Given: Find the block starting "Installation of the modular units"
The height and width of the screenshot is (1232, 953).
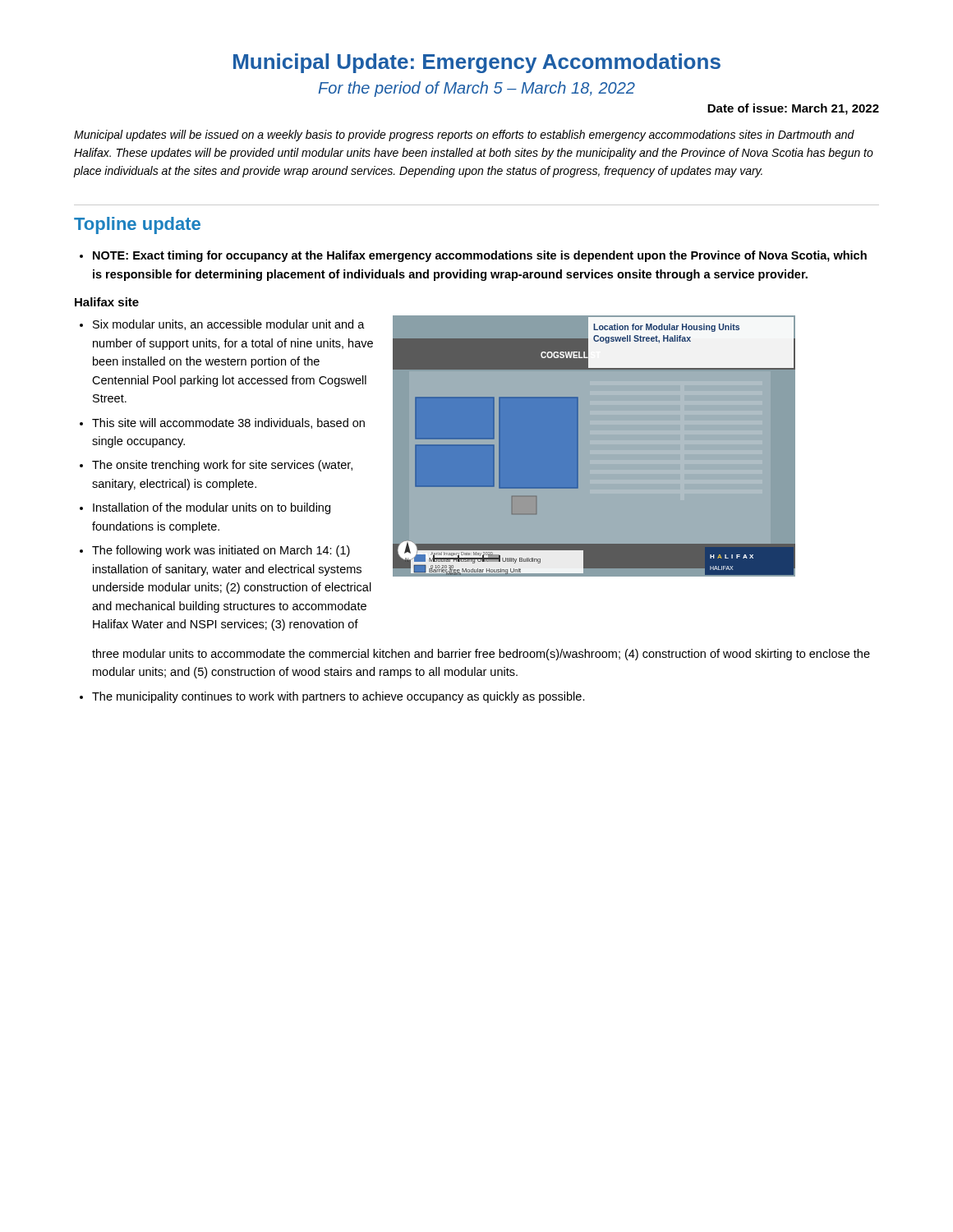Looking at the screenshot, I should (212, 517).
